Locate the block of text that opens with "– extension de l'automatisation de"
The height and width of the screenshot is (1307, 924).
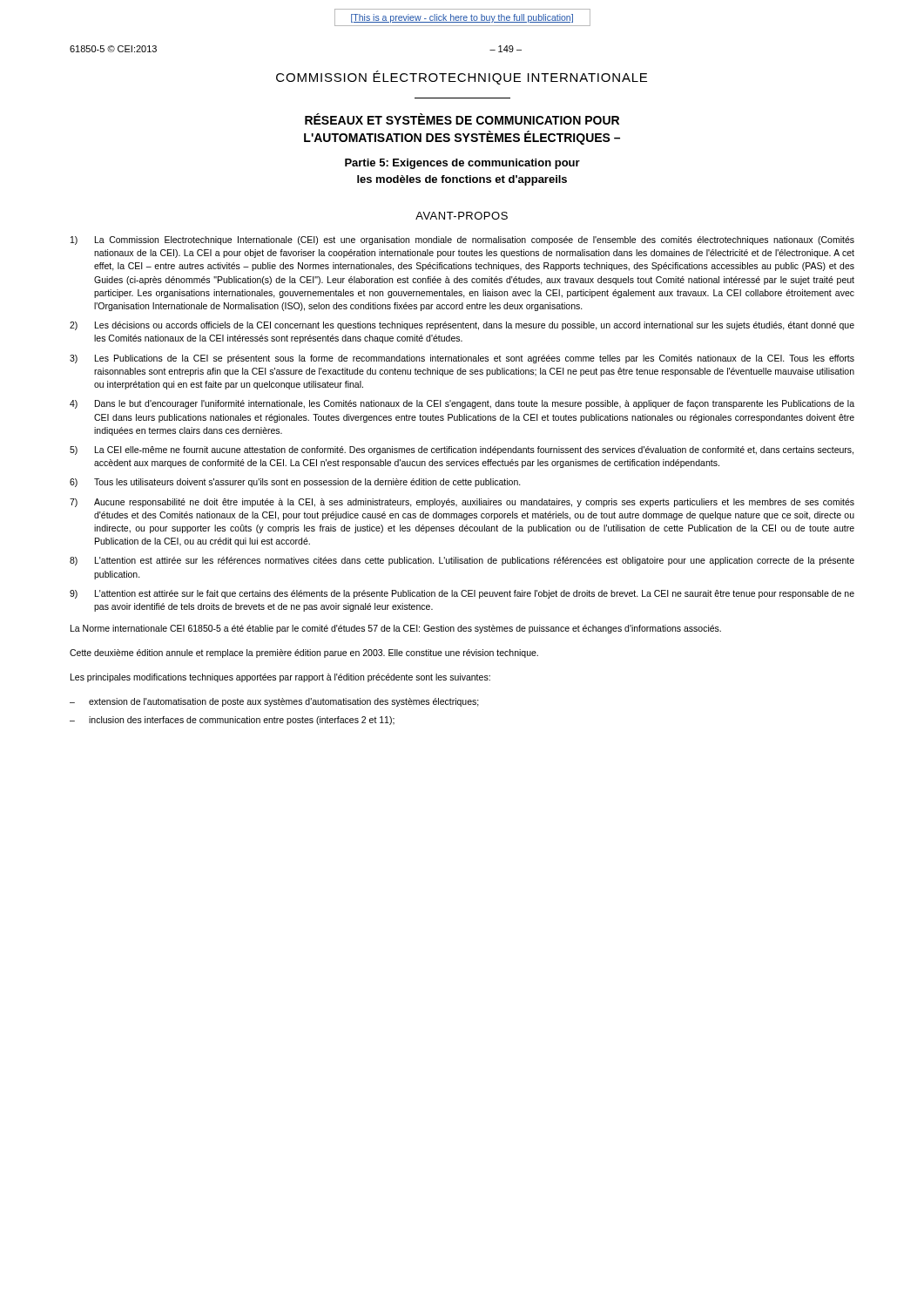point(462,702)
